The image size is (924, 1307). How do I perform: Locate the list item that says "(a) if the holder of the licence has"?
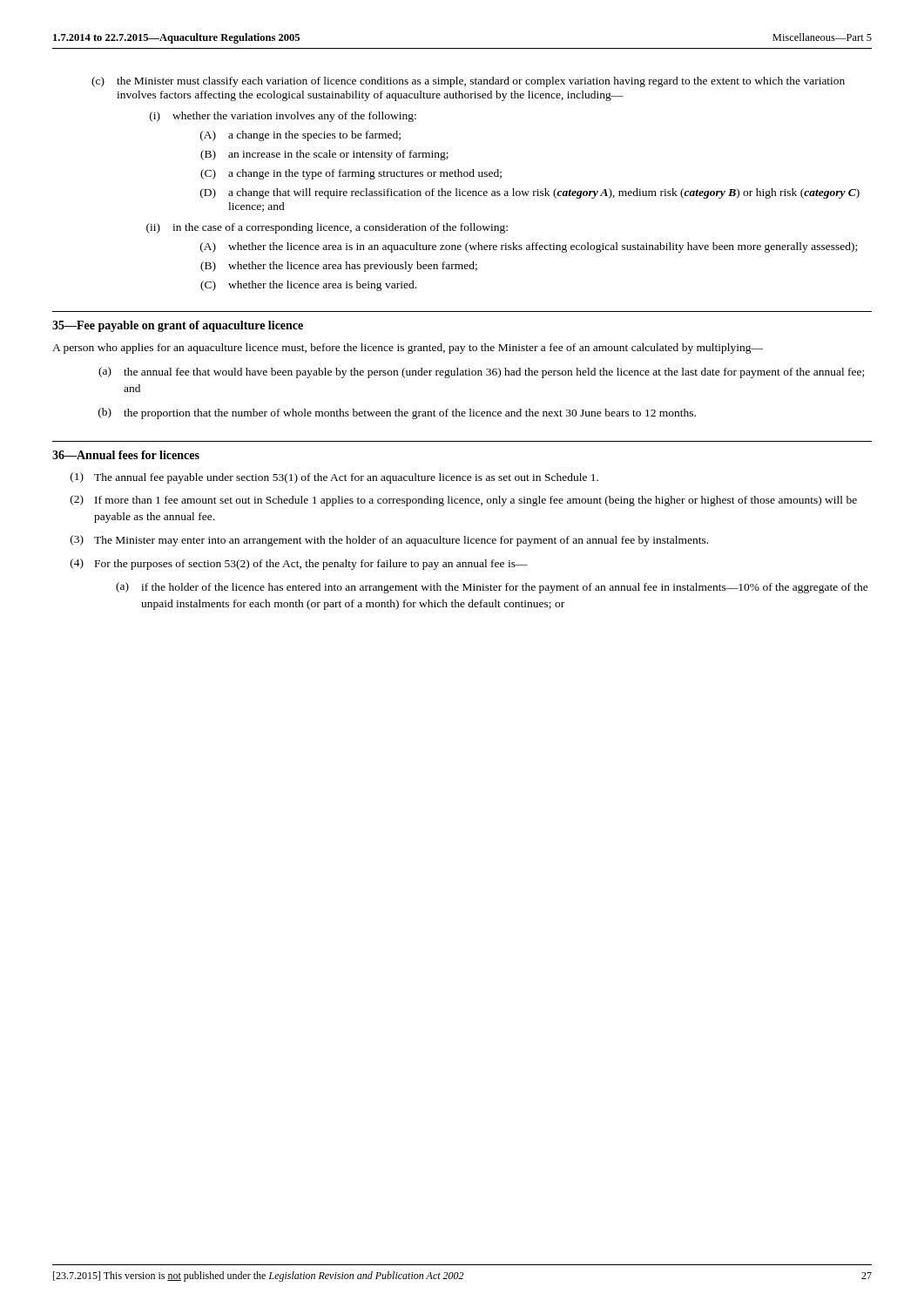(x=478, y=596)
